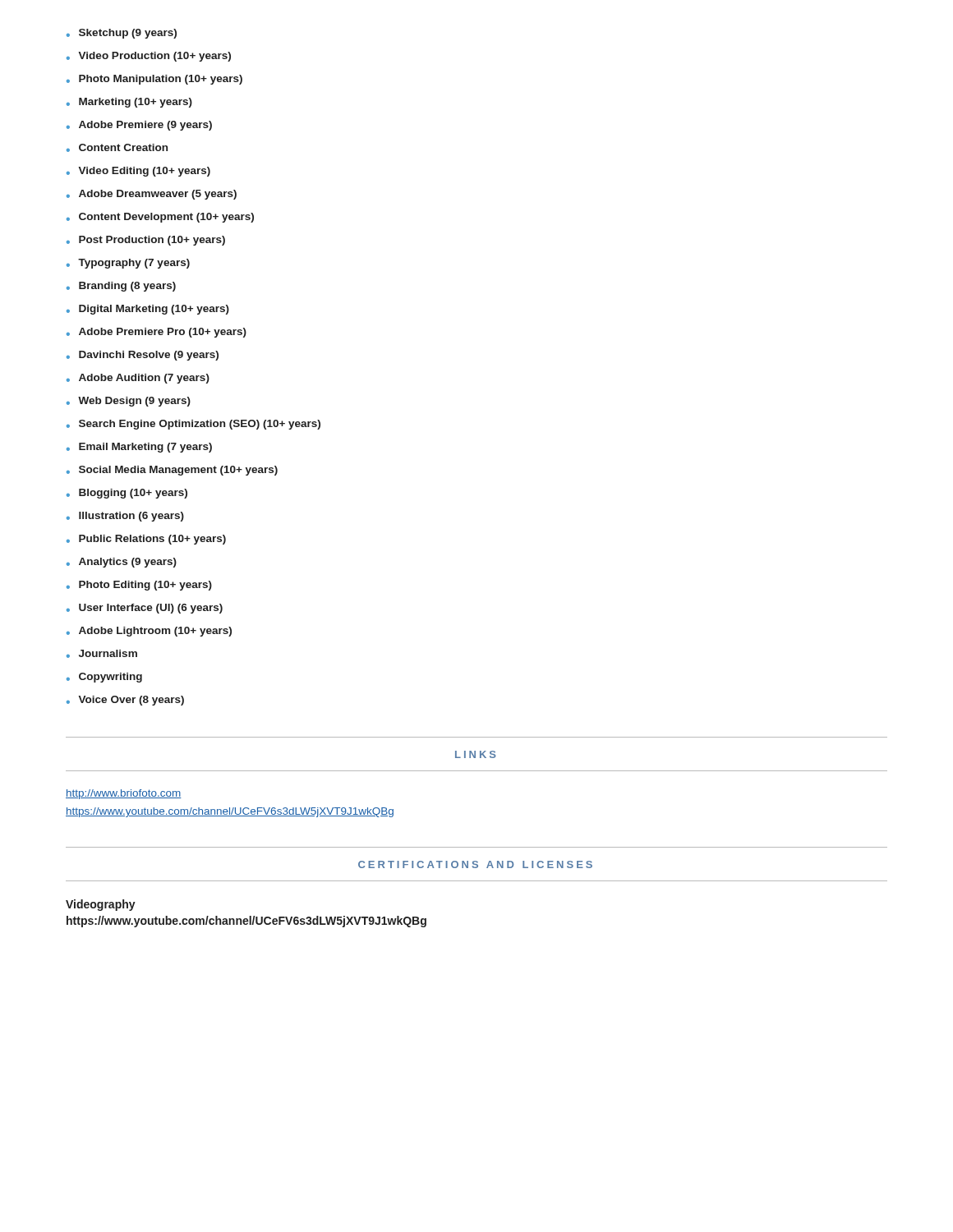Point to "• Digital Marketing (10+ years)"
The height and width of the screenshot is (1232, 953).
[148, 311]
